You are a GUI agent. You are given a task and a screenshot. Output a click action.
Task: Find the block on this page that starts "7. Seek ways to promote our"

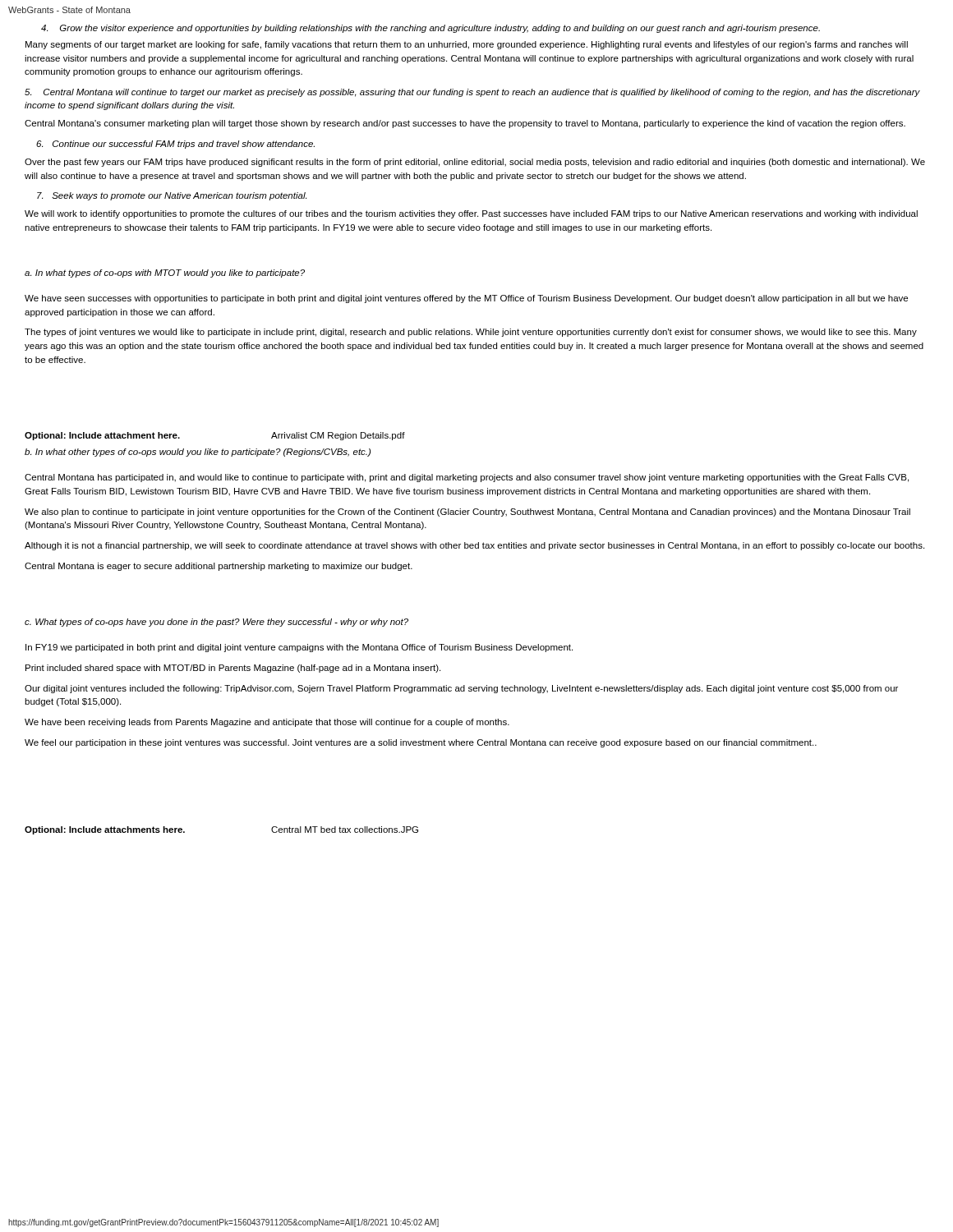click(x=172, y=196)
